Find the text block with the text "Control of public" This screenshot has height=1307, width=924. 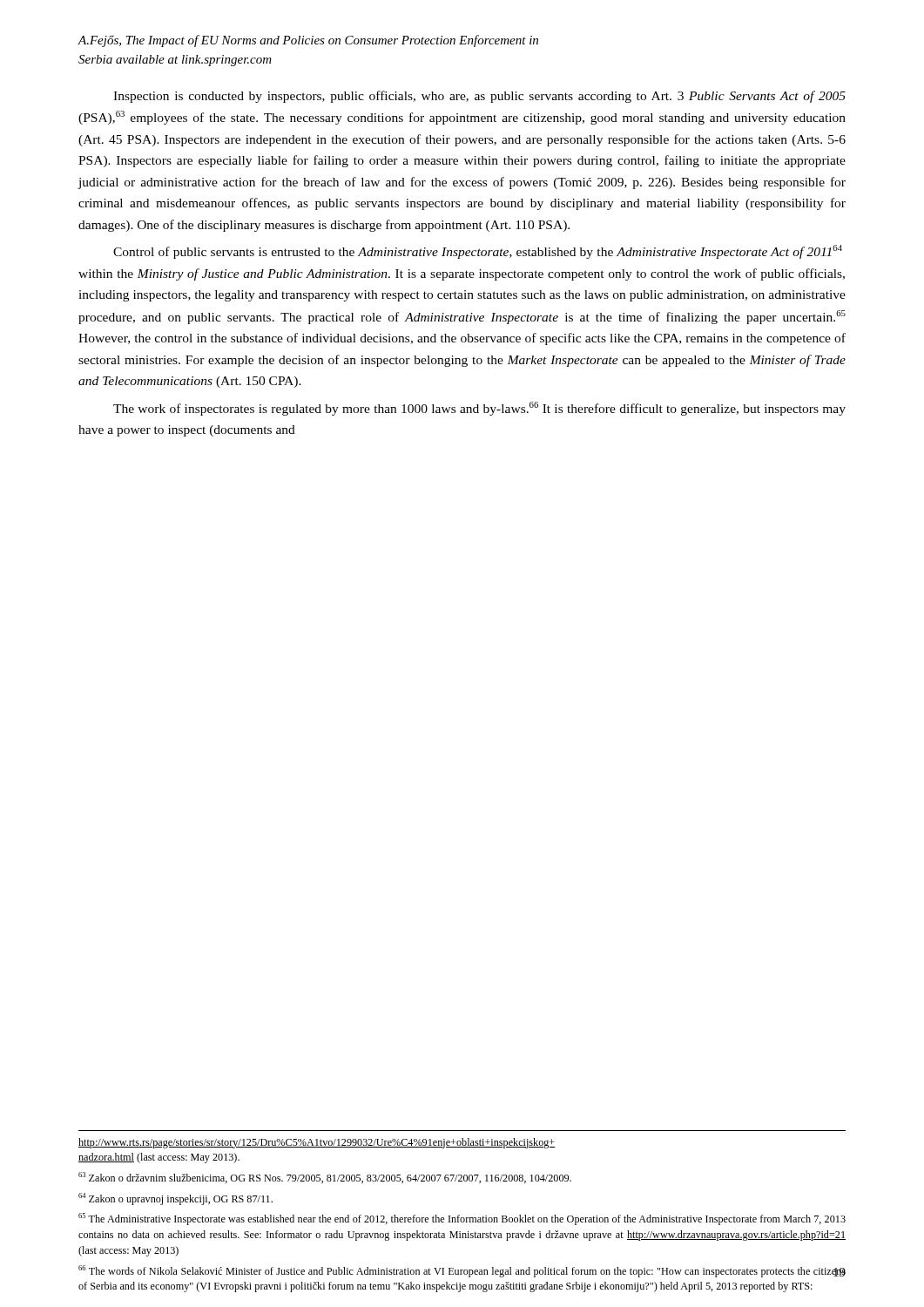coord(462,316)
